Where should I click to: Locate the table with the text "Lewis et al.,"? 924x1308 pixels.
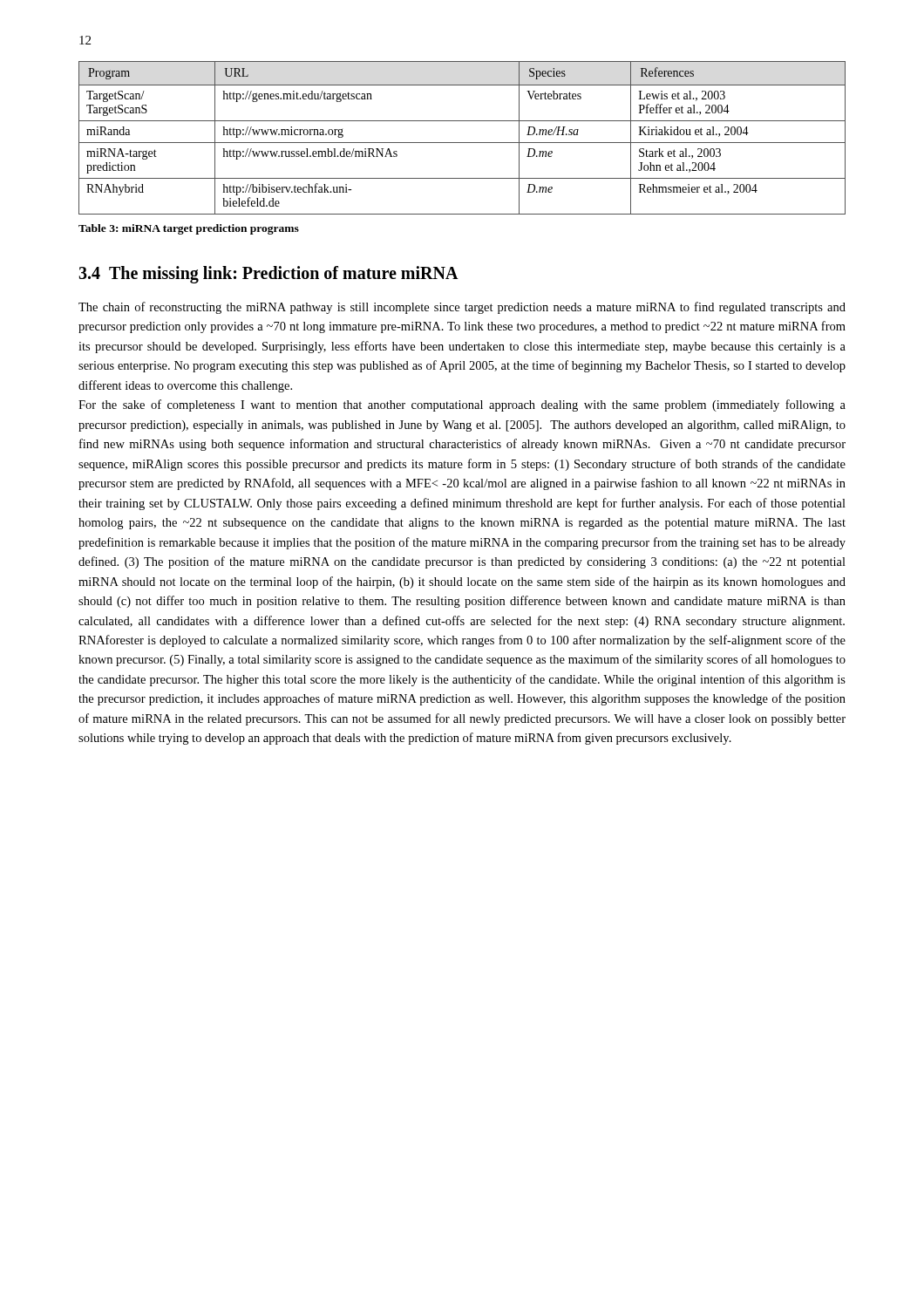click(462, 138)
